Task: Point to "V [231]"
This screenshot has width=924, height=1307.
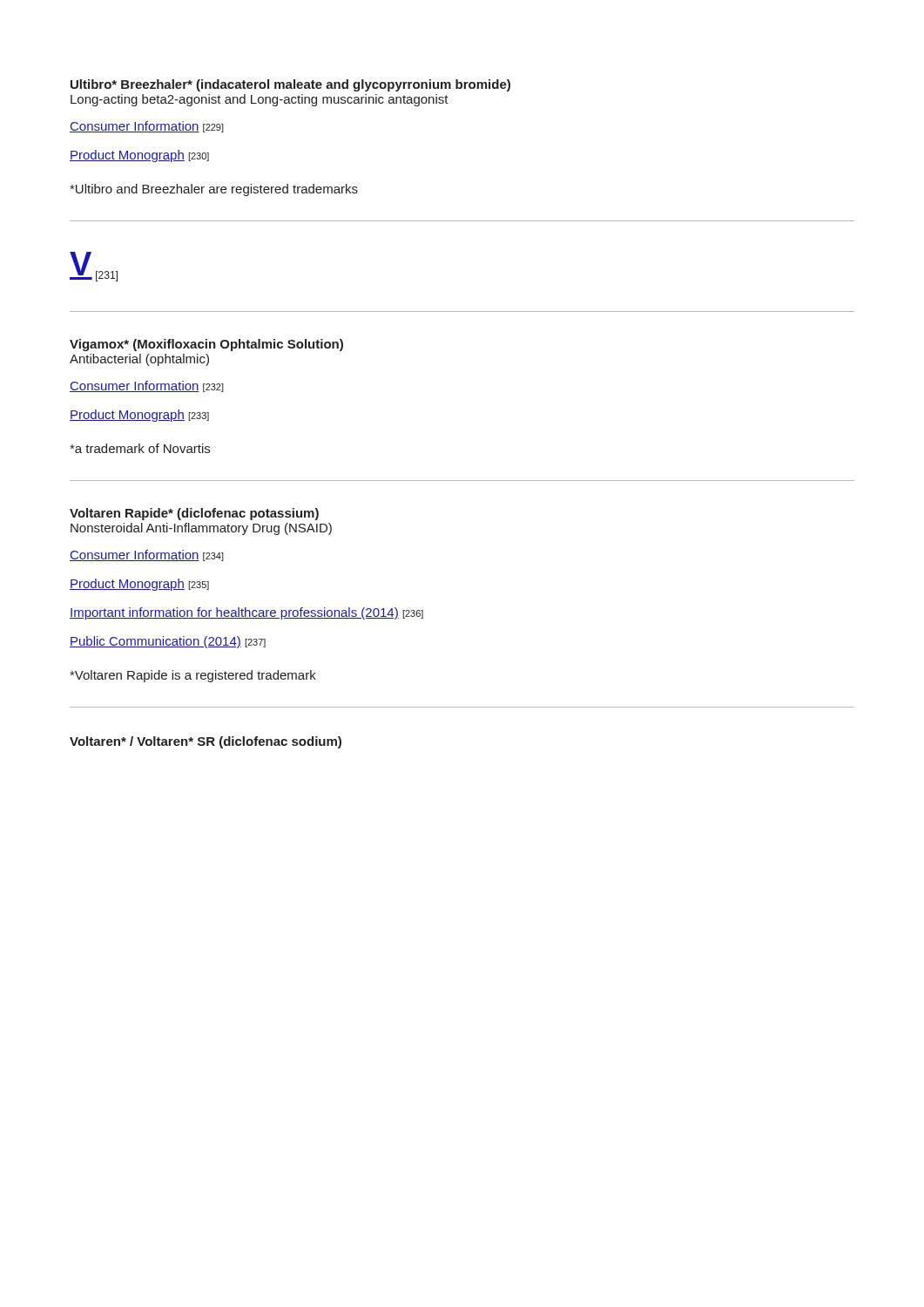Action: 94,264
